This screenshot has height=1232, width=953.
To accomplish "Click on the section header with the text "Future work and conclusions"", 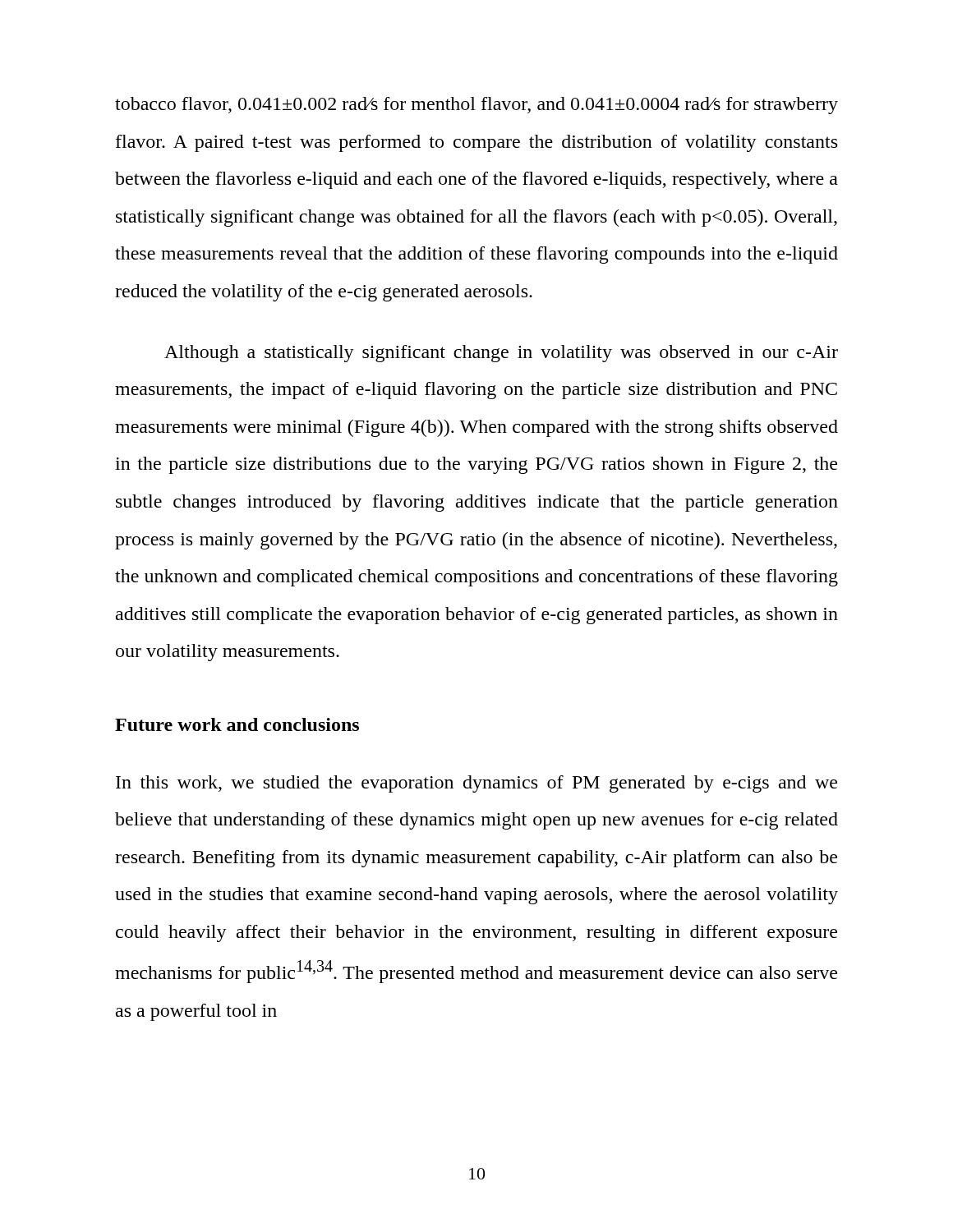I will [237, 724].
